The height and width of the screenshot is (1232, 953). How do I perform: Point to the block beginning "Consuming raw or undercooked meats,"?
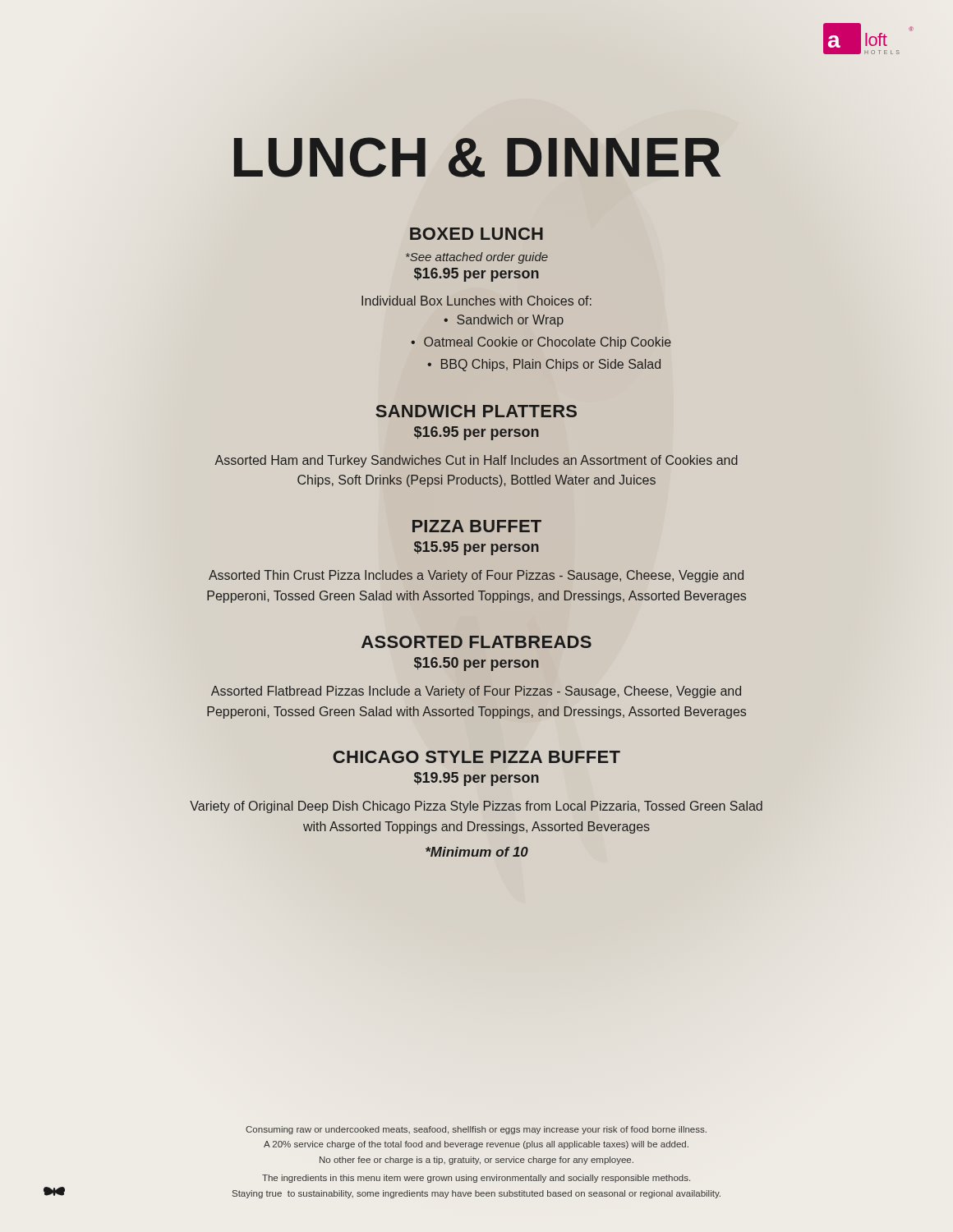pos(476,1144)
